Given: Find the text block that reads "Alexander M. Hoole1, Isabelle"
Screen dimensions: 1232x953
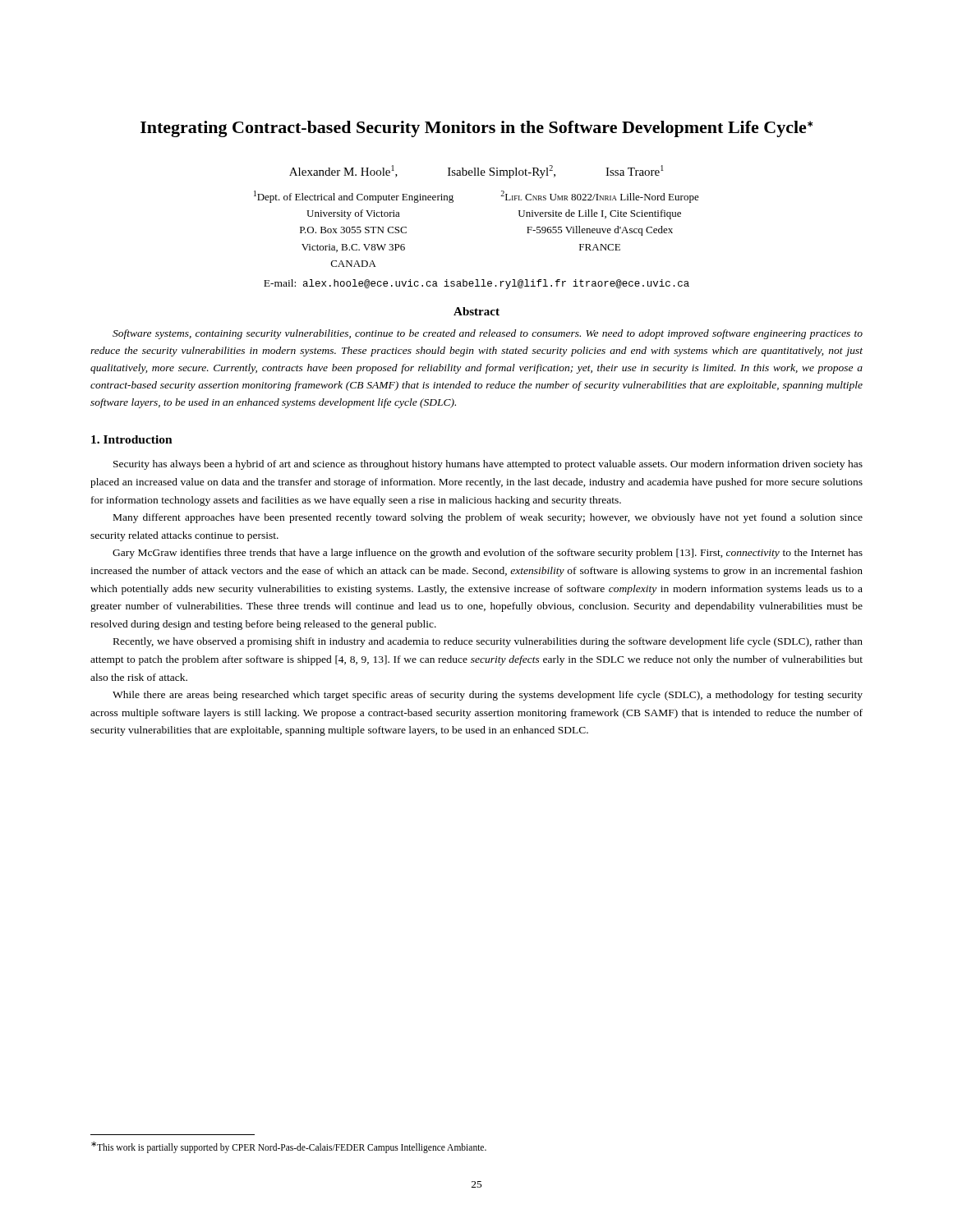Looking at the screenshot, I should [476, 171].
